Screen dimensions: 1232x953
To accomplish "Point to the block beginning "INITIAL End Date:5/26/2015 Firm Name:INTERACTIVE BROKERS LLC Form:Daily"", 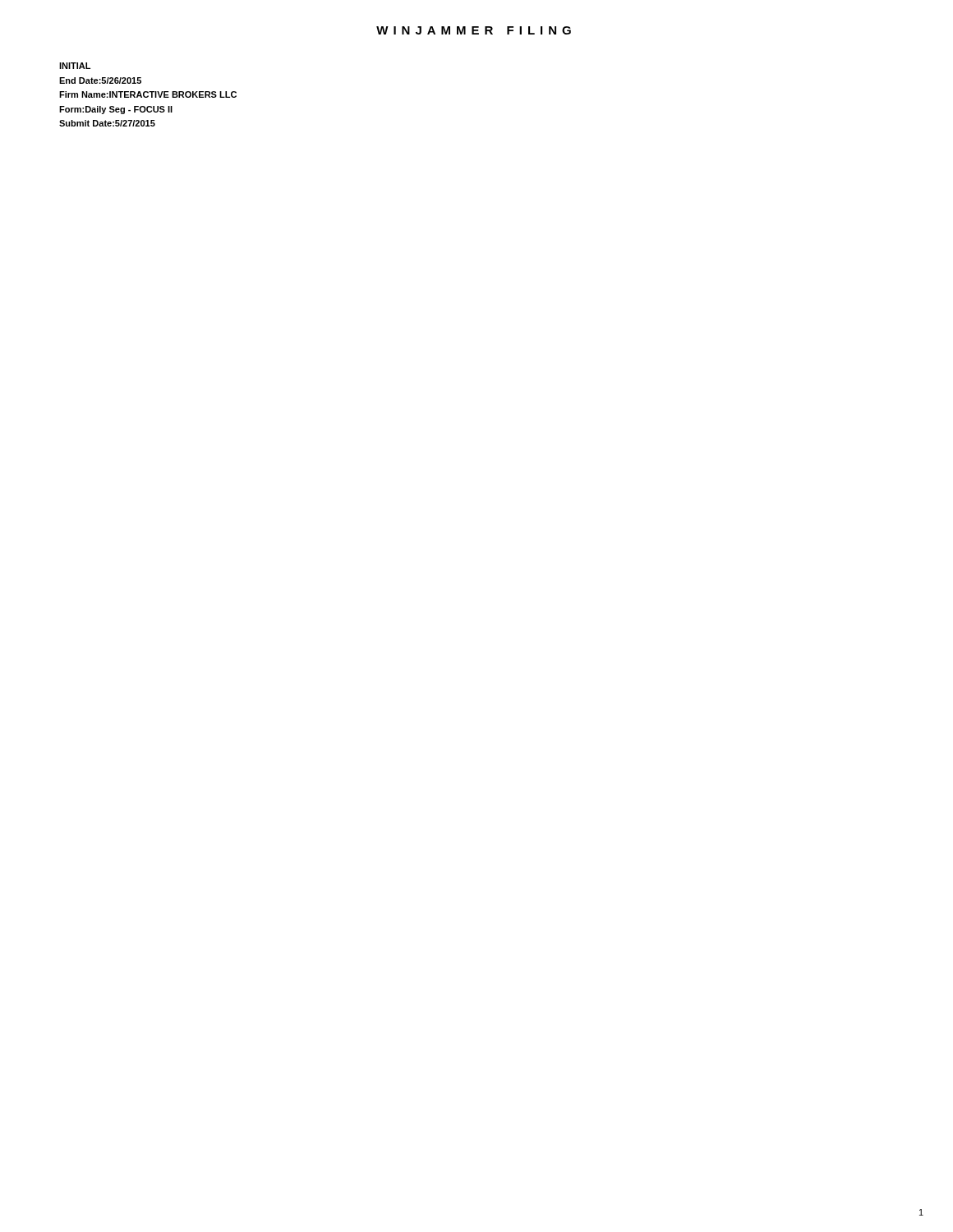I will (148, 95).
